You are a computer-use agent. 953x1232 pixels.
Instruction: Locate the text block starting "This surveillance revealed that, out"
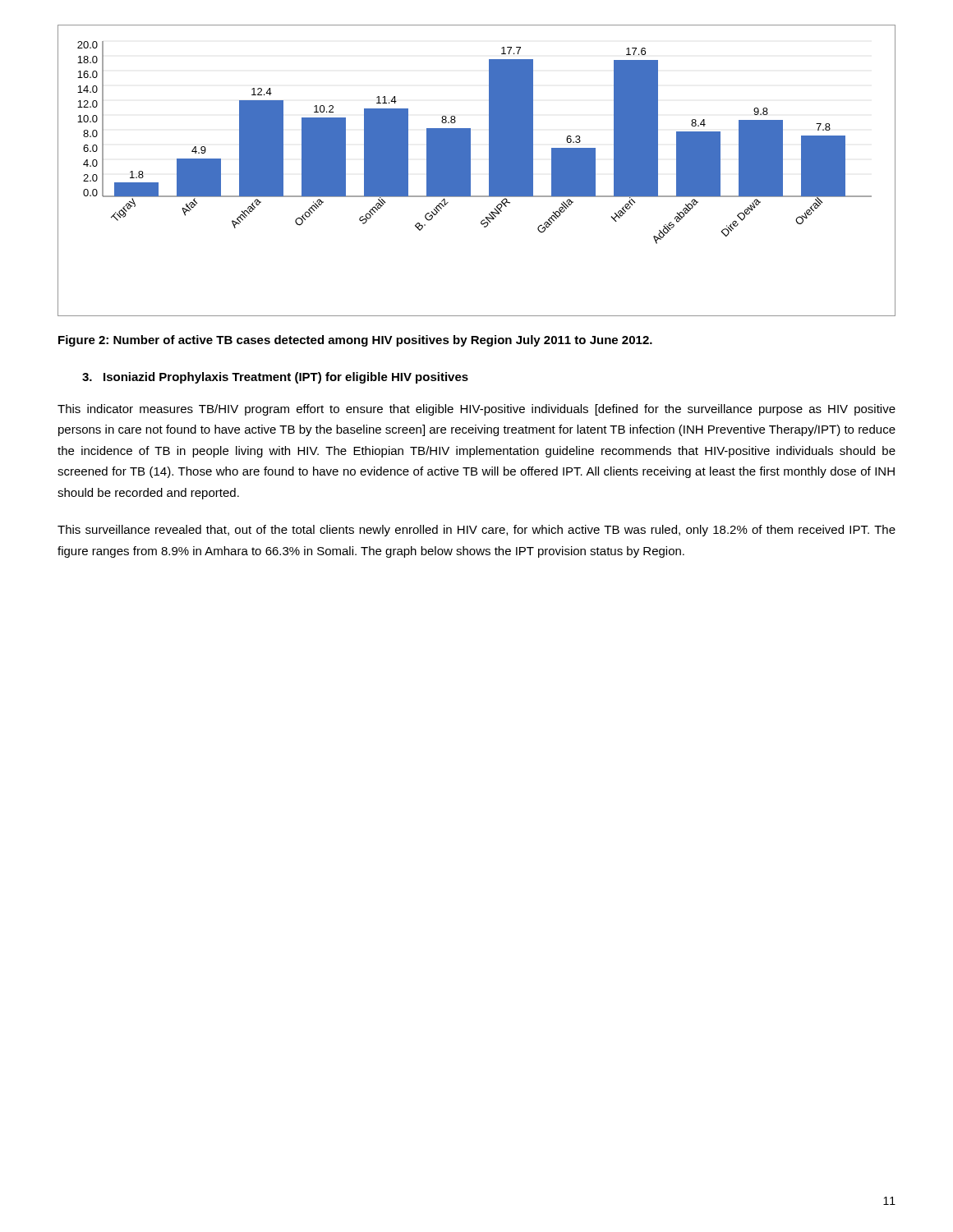coord(476,540)
